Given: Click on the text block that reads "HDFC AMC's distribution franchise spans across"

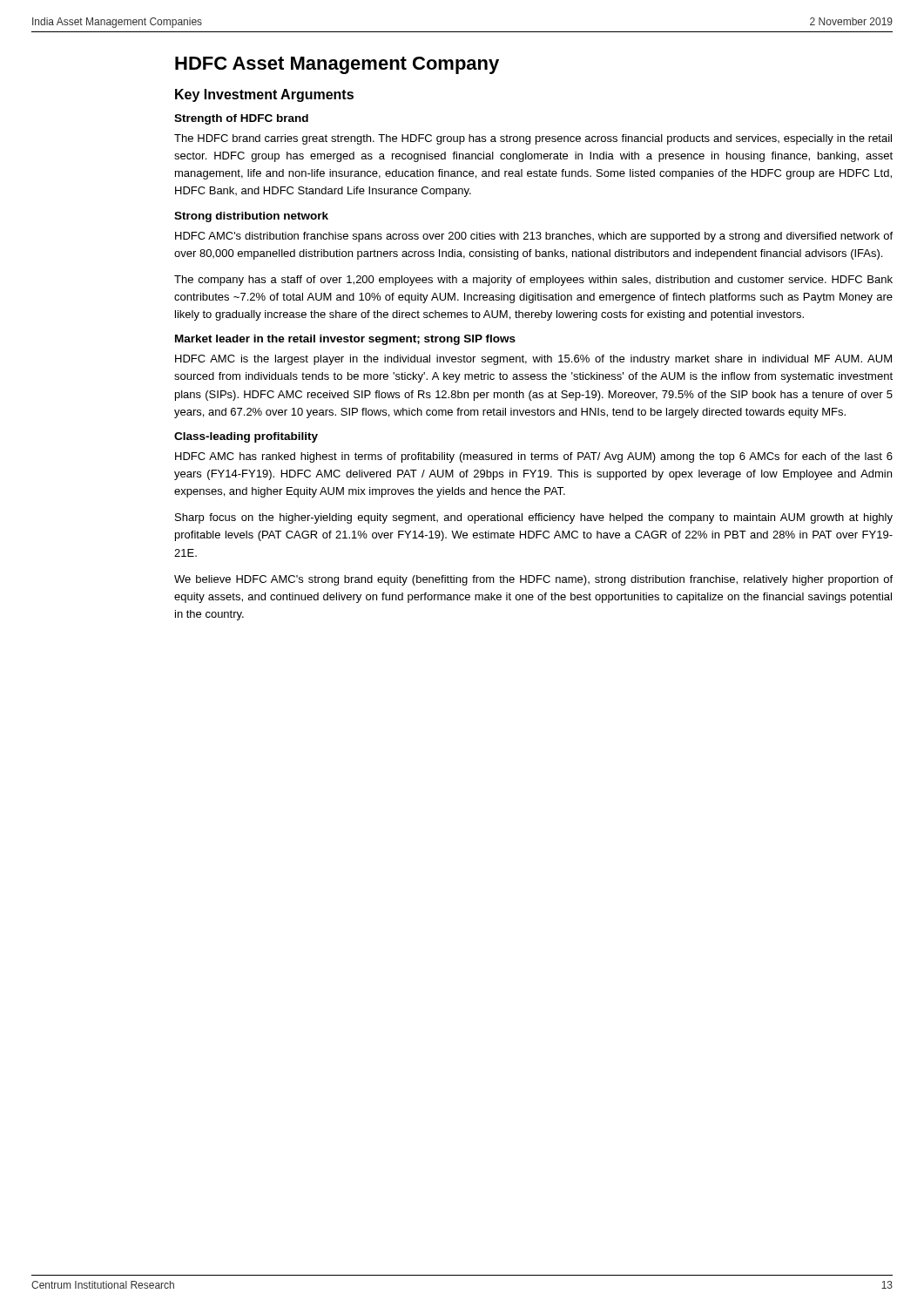Looking at the screenshot, I should tap(533, 244).
